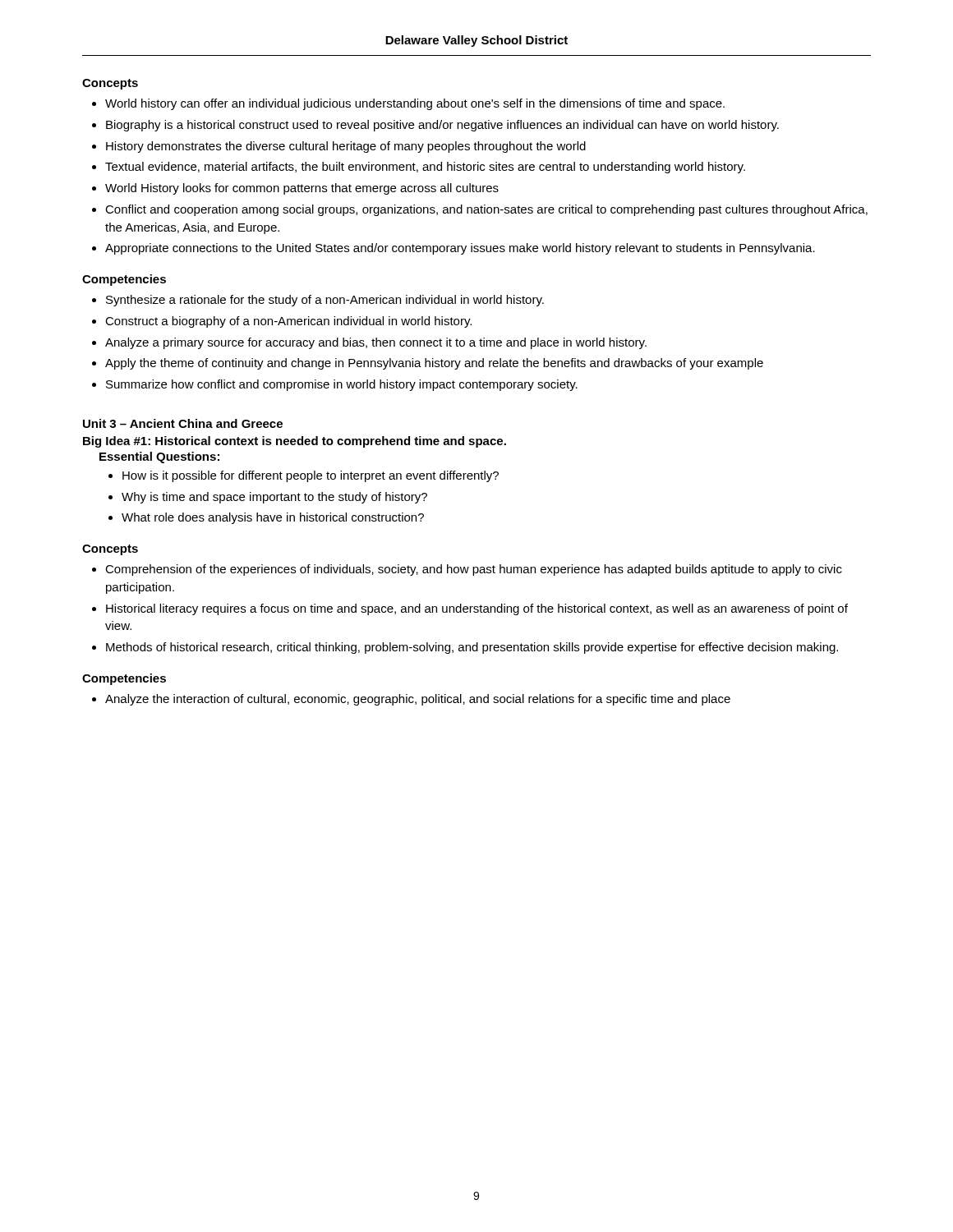Select the list item that says "World History looks for"
Viewport: 953px width, 1232px height.
click(302, 188)
